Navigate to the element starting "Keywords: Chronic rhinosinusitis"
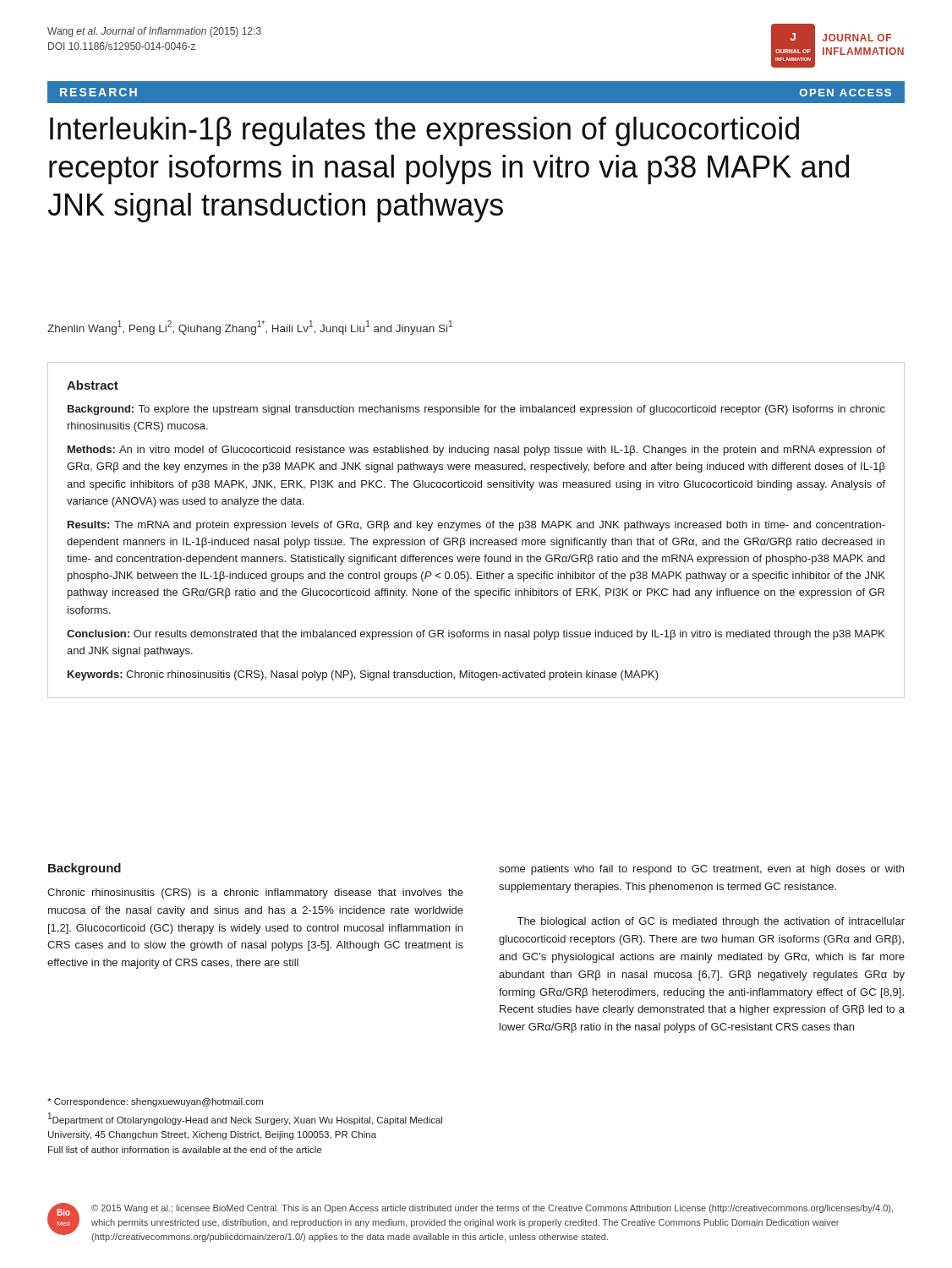 (363, 674)
